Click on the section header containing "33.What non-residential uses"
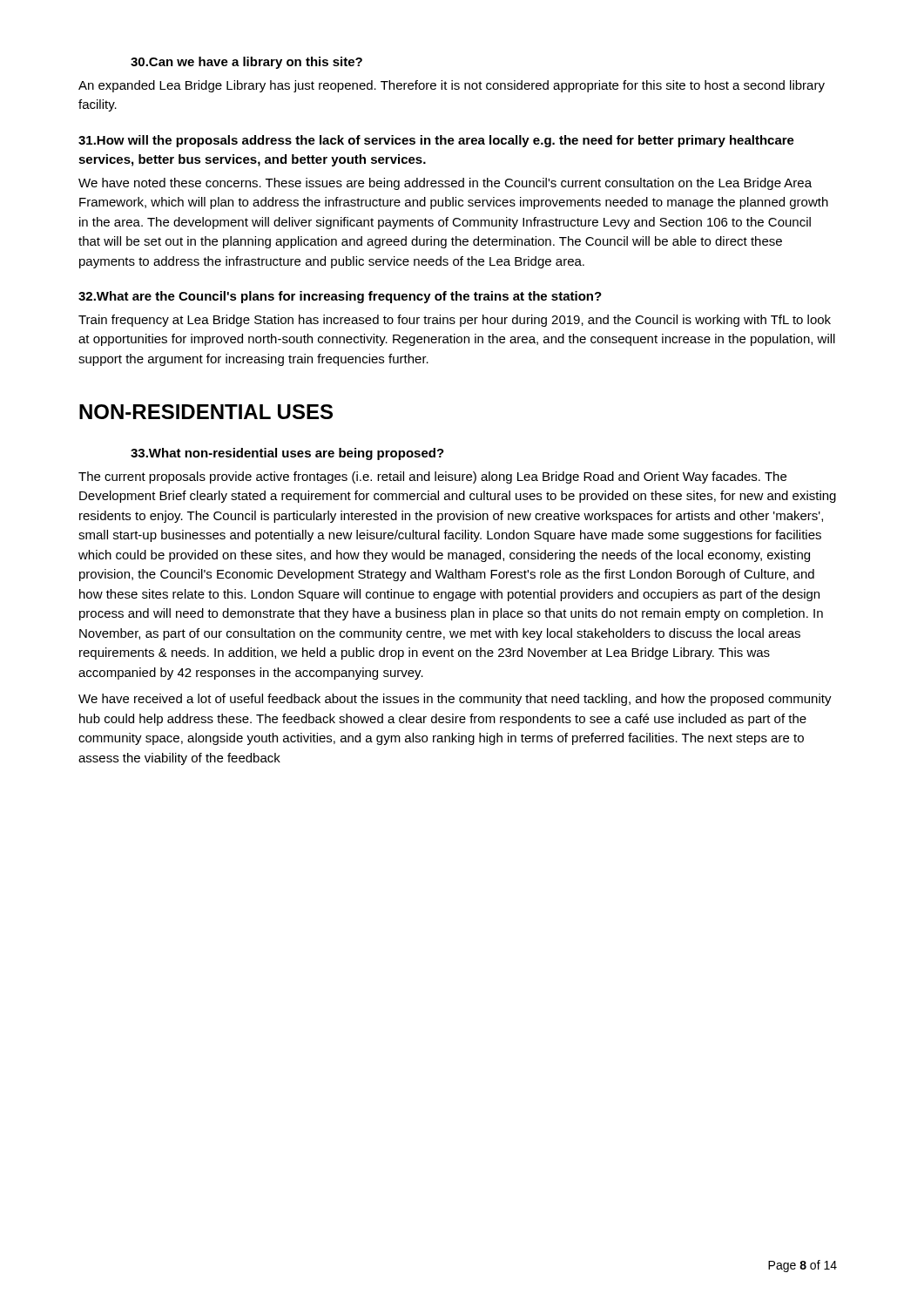This screenshot has height=1307, width=924. (x=287, y=453)
